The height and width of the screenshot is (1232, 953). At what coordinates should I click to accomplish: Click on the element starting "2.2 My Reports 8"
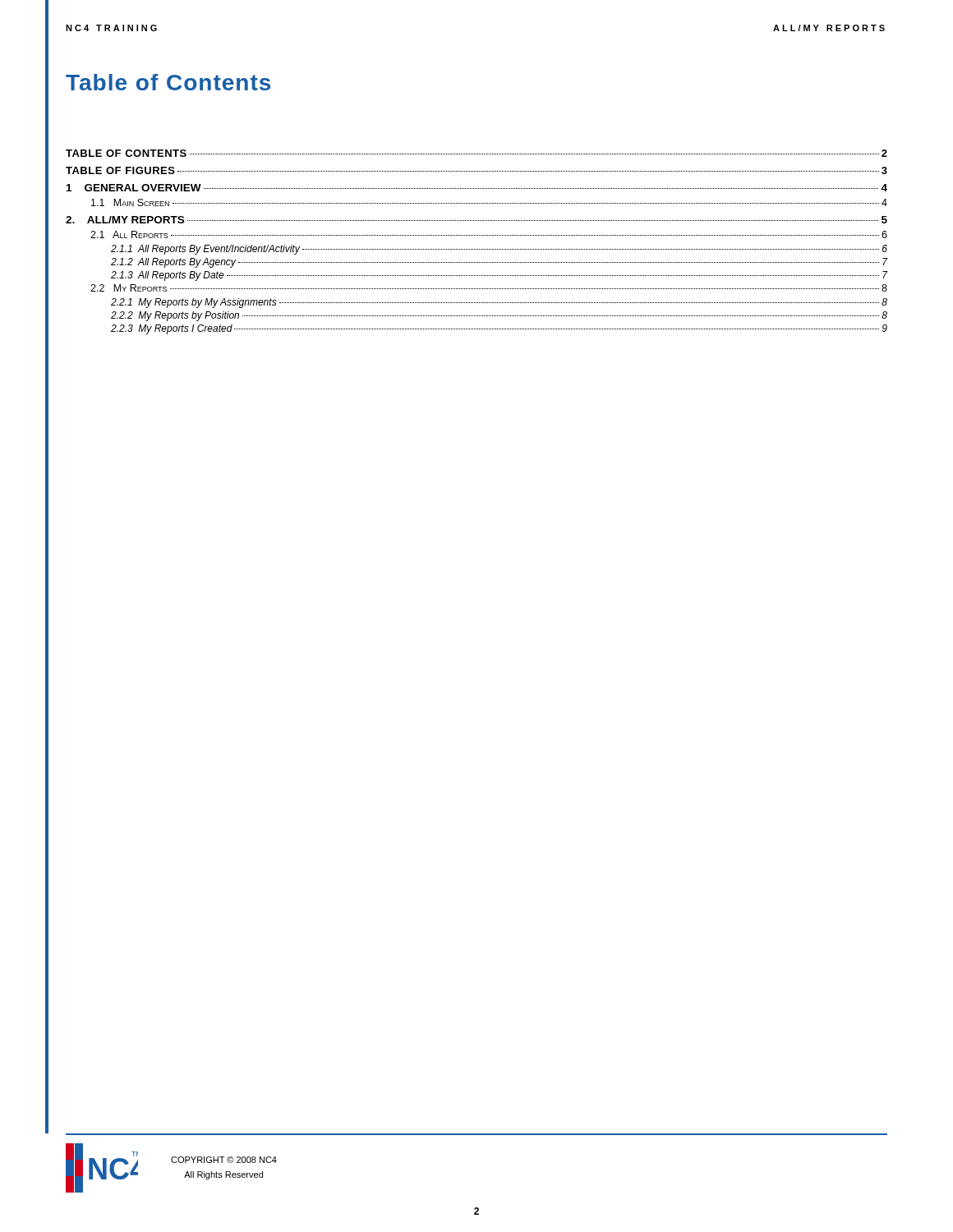pos(476,288)
